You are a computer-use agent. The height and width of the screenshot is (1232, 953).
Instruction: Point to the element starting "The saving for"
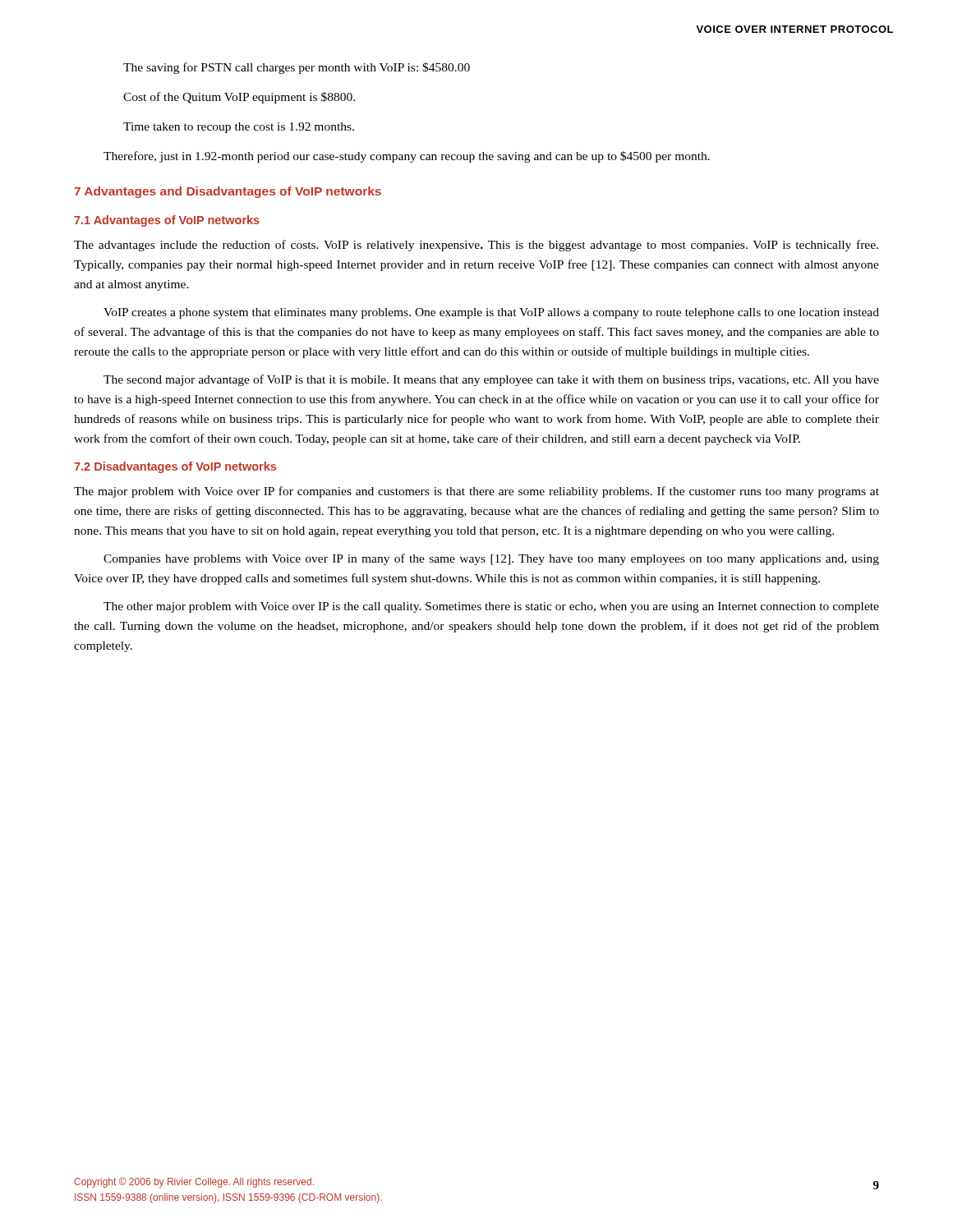(x=297, y=68)
